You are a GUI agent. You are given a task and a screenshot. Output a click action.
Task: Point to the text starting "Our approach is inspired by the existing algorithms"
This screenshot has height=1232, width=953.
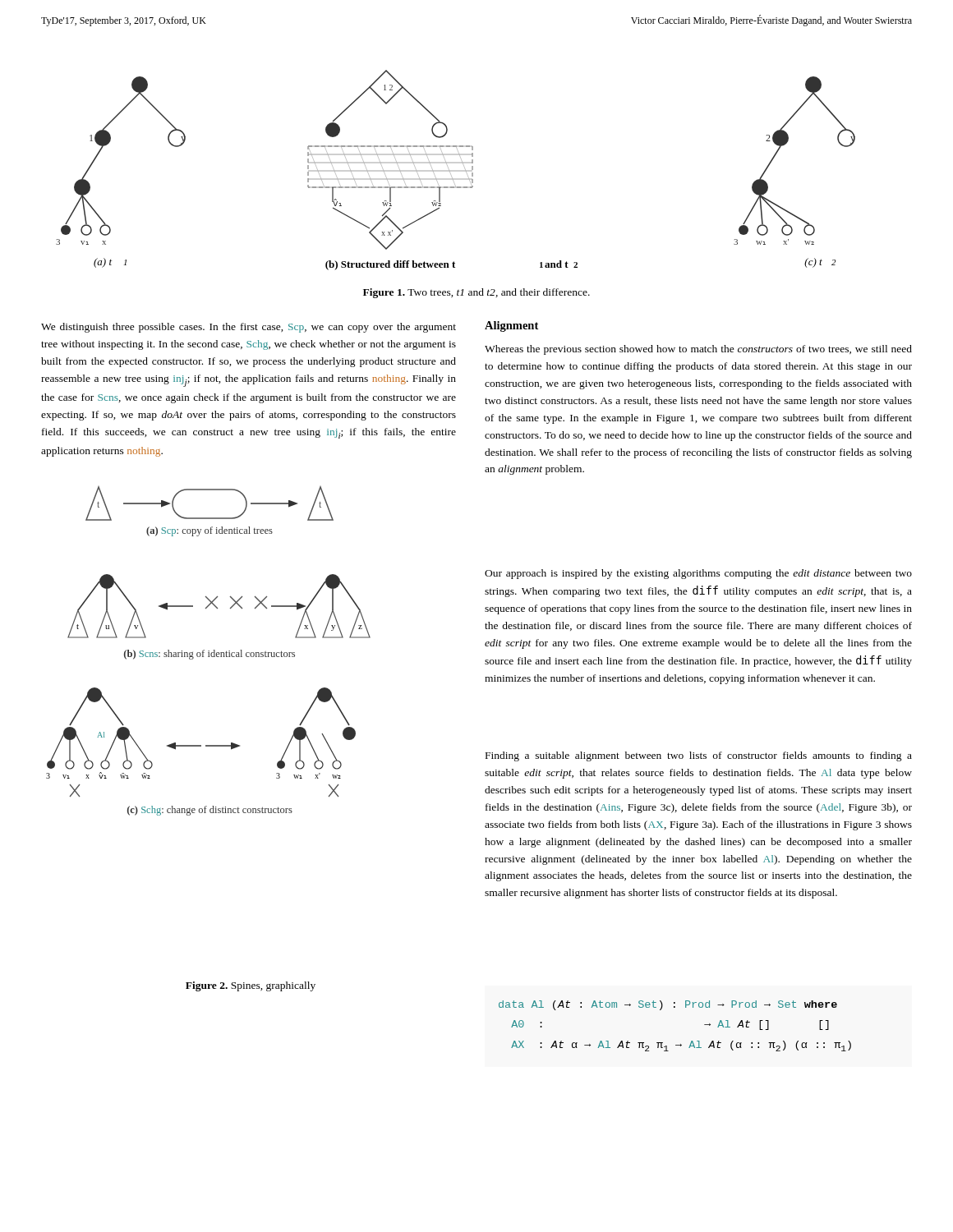[698, 625]
